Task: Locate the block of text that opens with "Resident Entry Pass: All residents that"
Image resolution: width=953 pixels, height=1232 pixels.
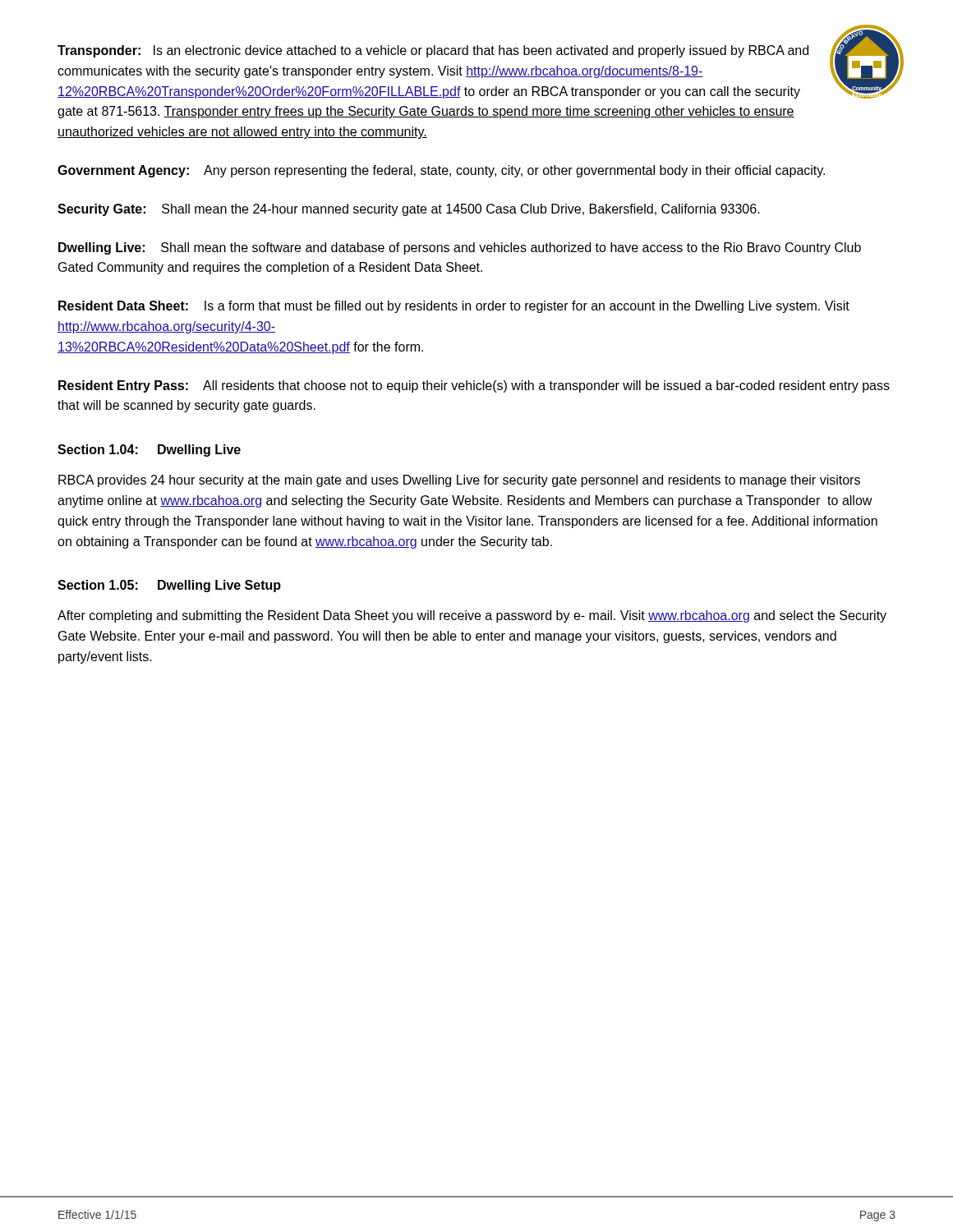Action: click(474, 395)
